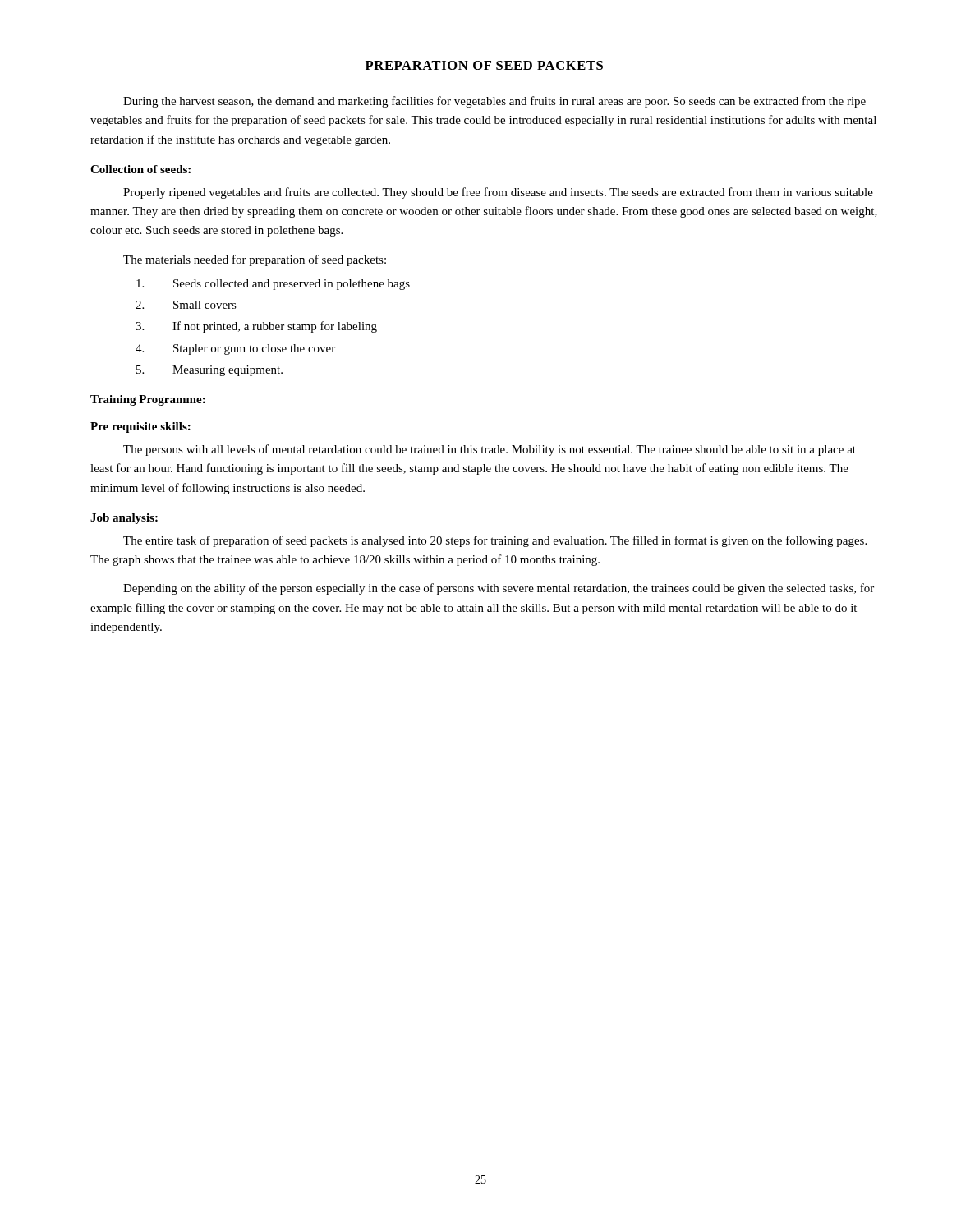The height and width of the screenshot is (1232, 961).
Task: Navigate to the element starting "Pre requisite skills:"
Action: (141, 426)
